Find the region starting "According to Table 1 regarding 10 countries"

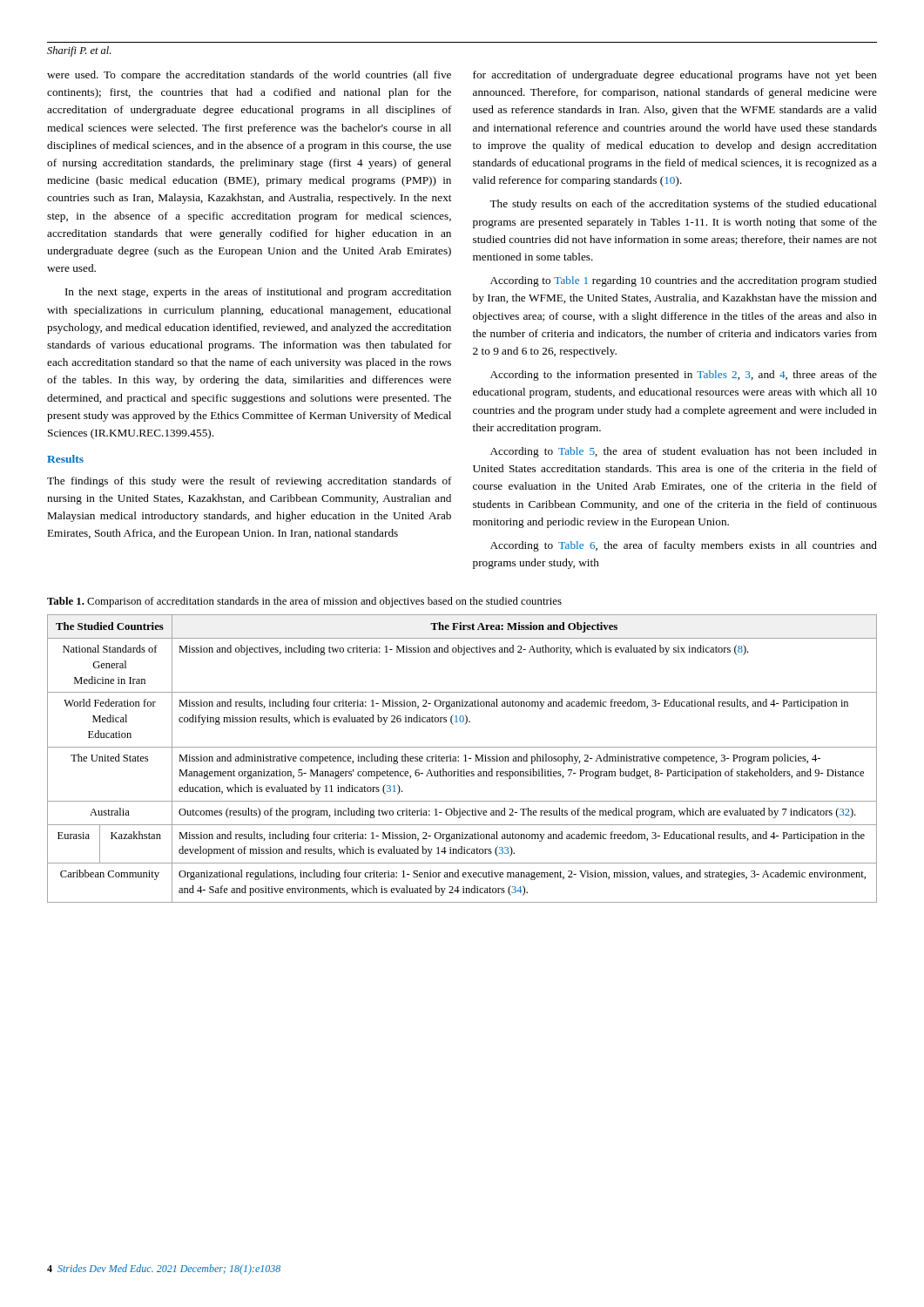coord(675,316)
